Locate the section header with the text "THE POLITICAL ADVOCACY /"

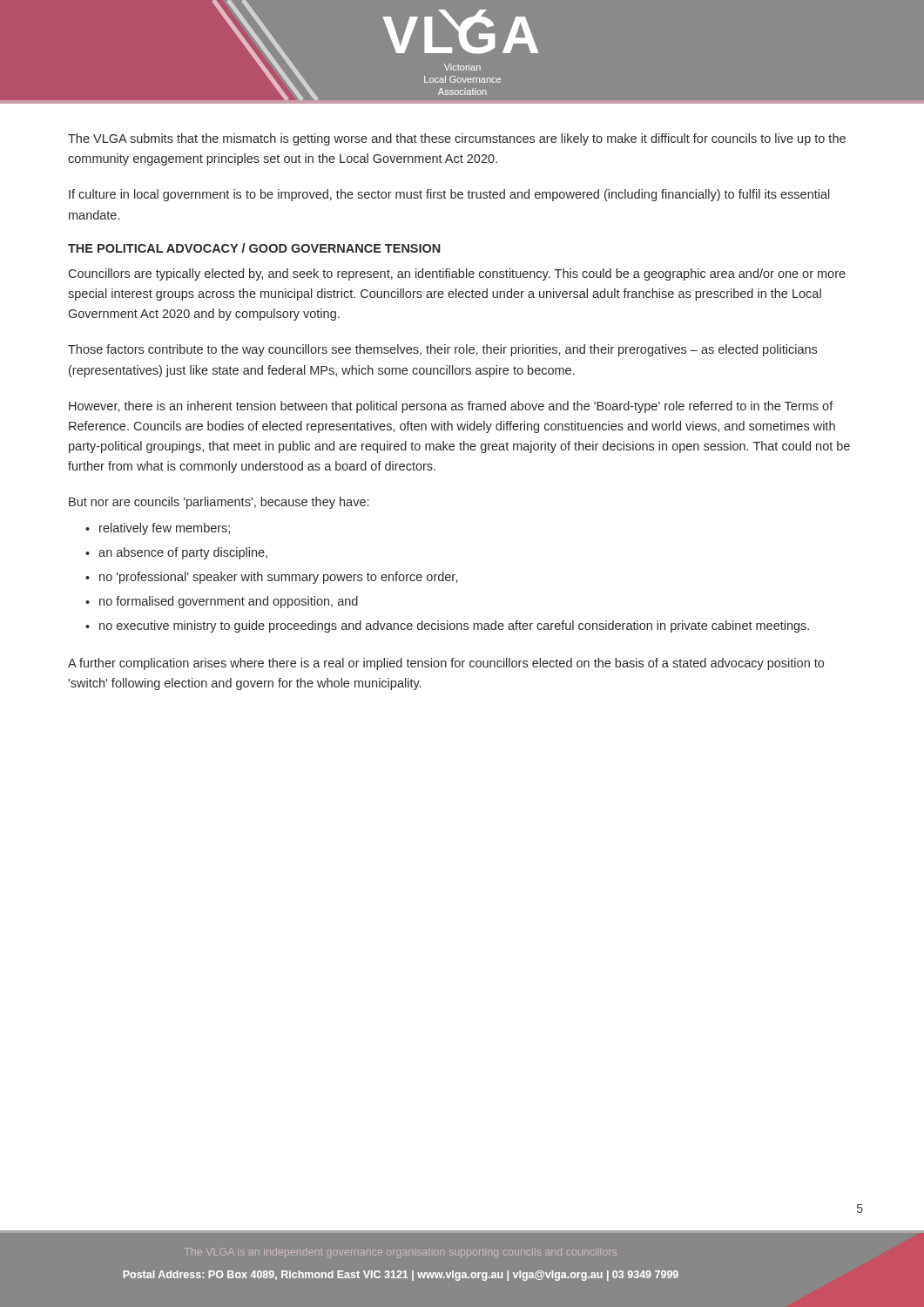(x=254, y=248)
